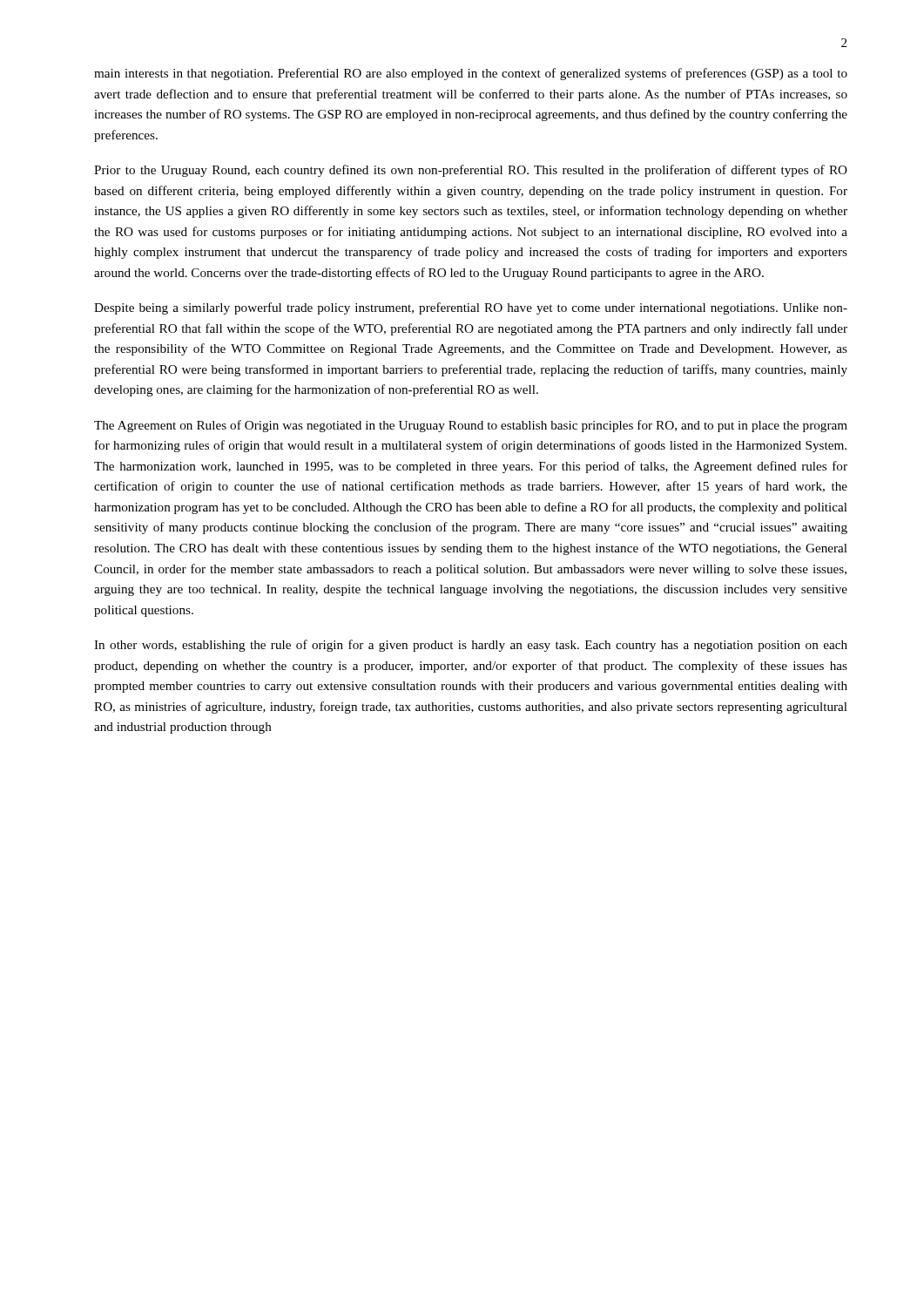Point to the text starting "The Agreement on Rules of Origin was negotiated"
924x1307 pixels.
click(x=471, y=517)
